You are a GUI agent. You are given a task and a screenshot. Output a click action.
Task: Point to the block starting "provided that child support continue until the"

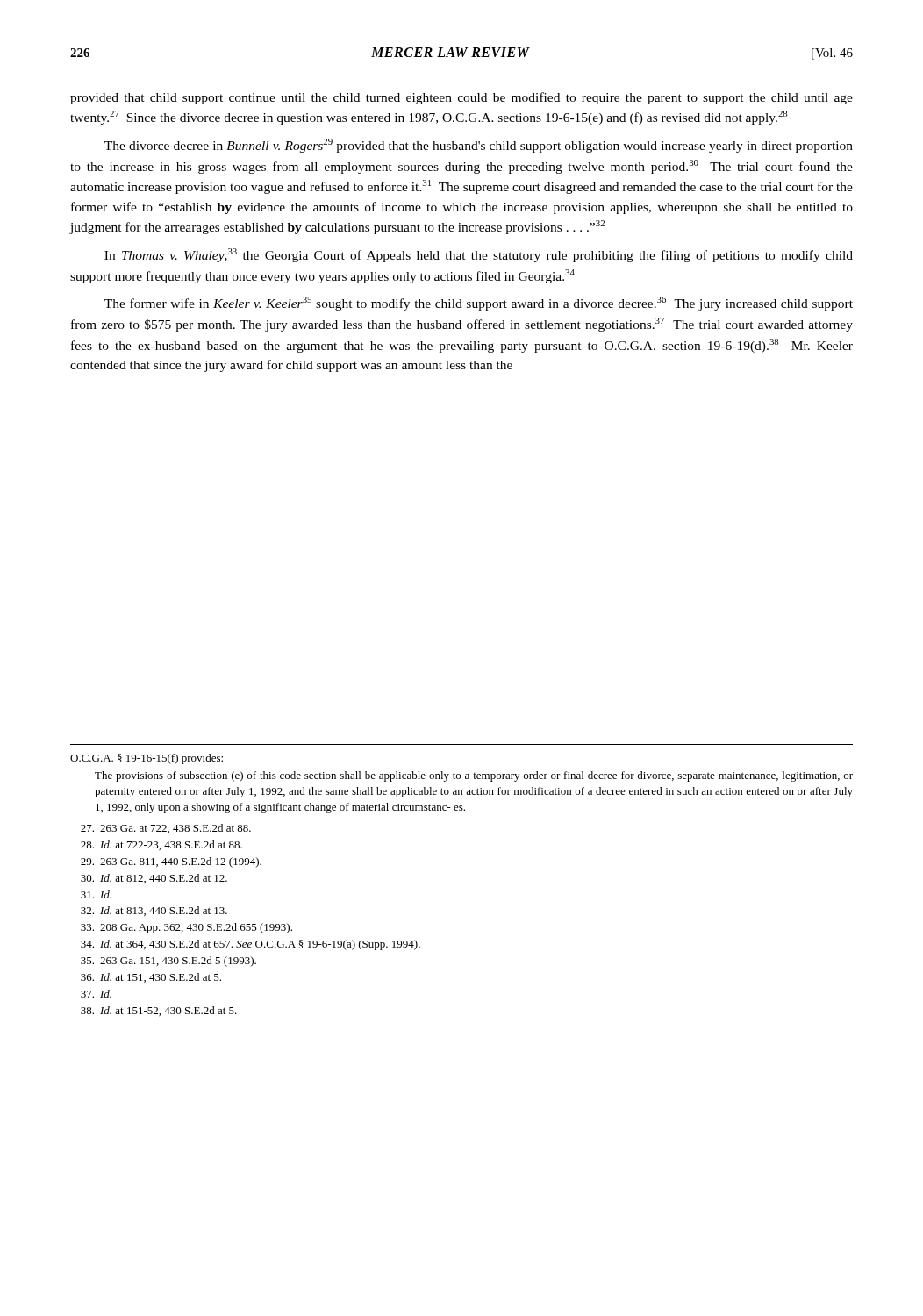(462, 231)
